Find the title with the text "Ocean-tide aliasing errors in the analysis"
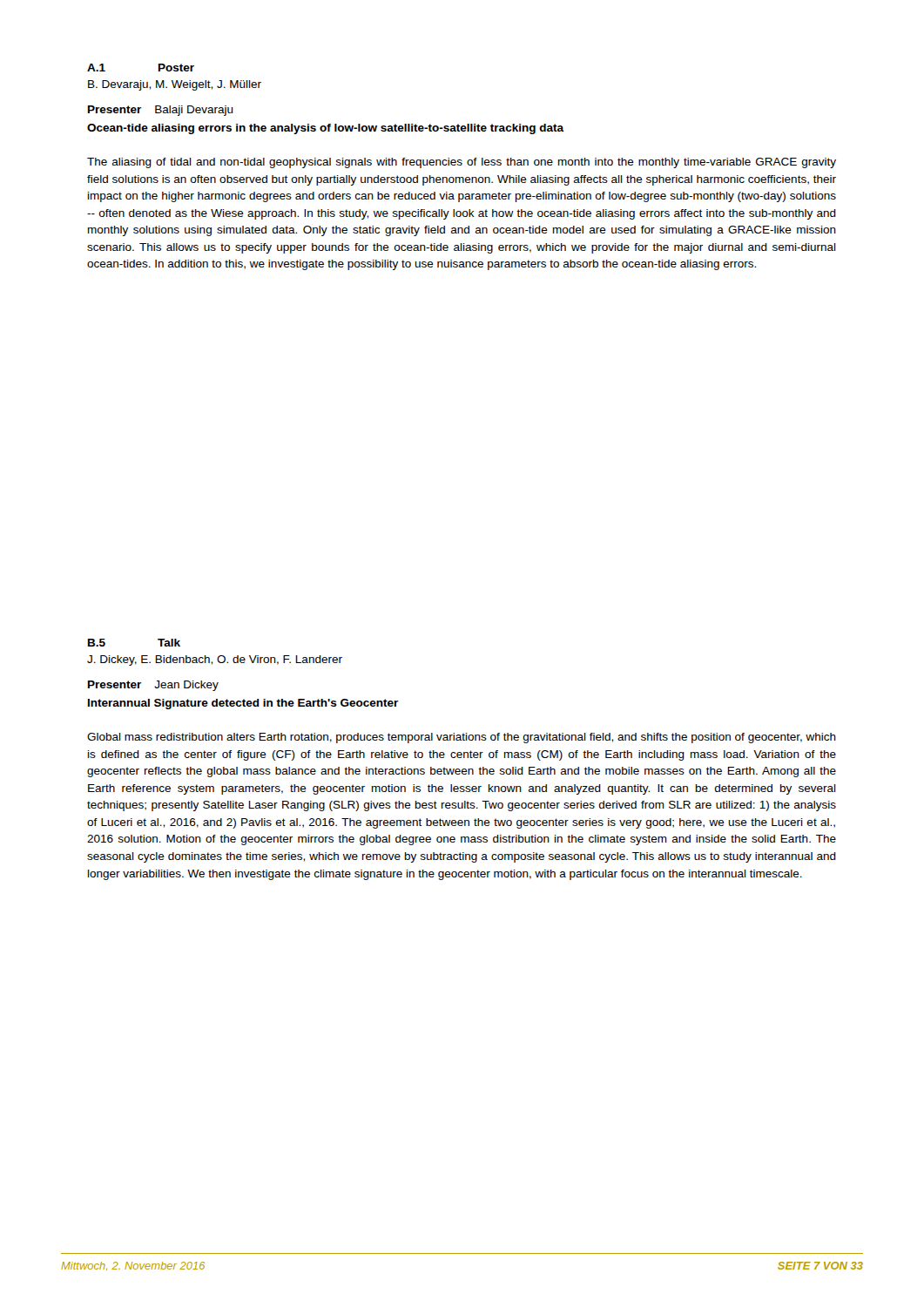This screenshot has height=1307, width=924. tap(325, 128)
